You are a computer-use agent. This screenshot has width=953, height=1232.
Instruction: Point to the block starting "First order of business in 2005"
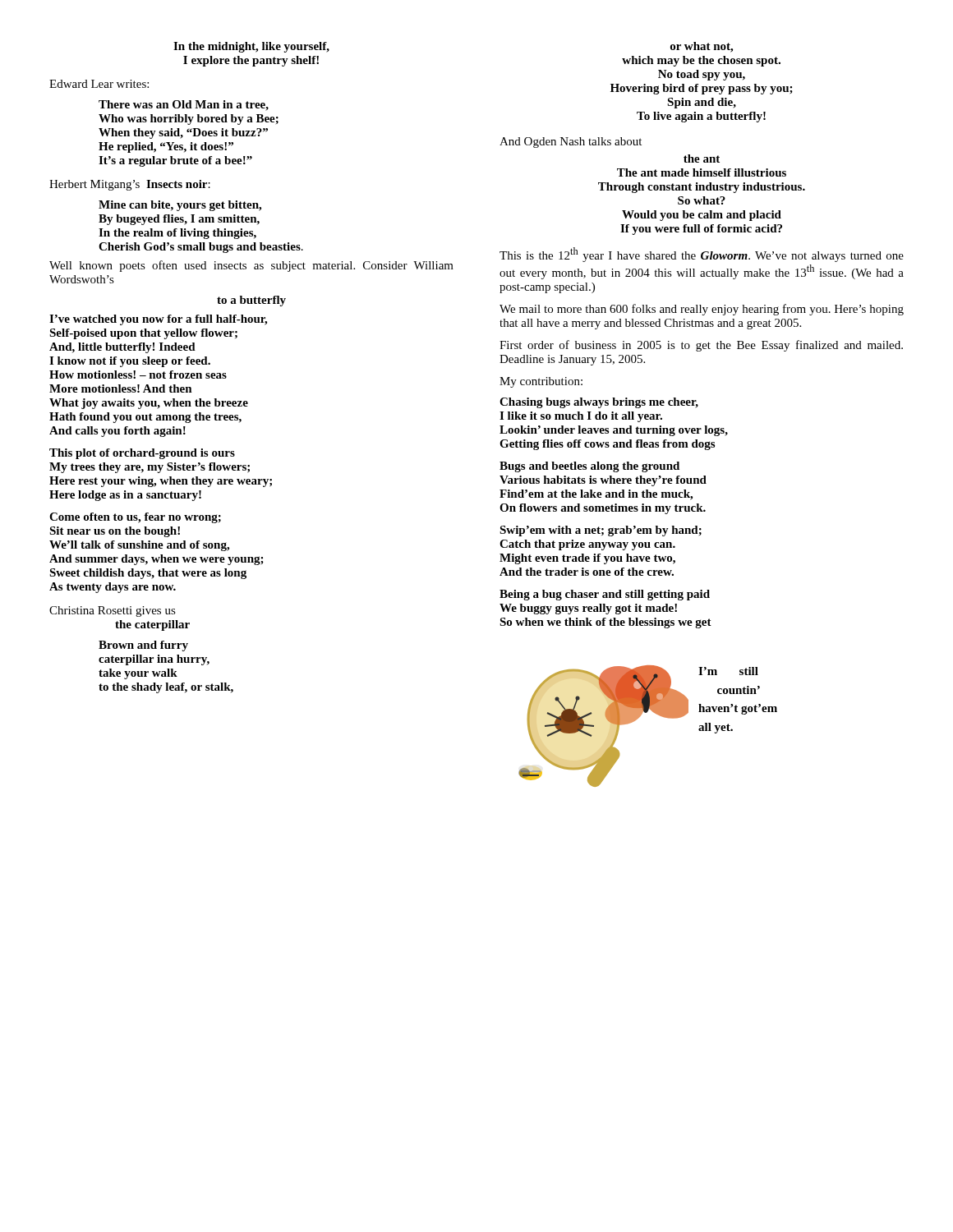pyautogui.click(x=702, y=352)
